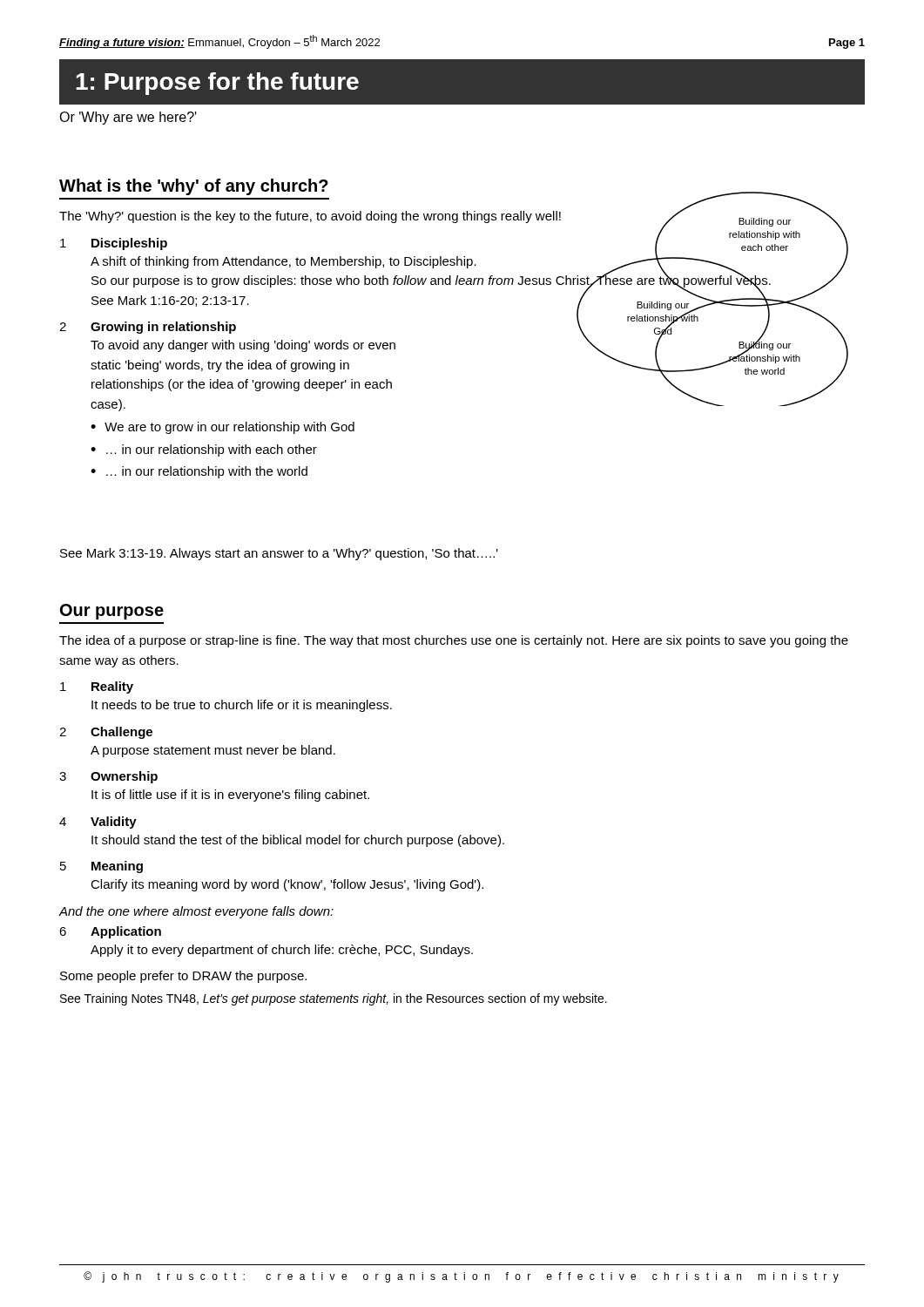Click on the text block starting "1 Reality It"
The image size is (924, 1307).
(97, 687)
